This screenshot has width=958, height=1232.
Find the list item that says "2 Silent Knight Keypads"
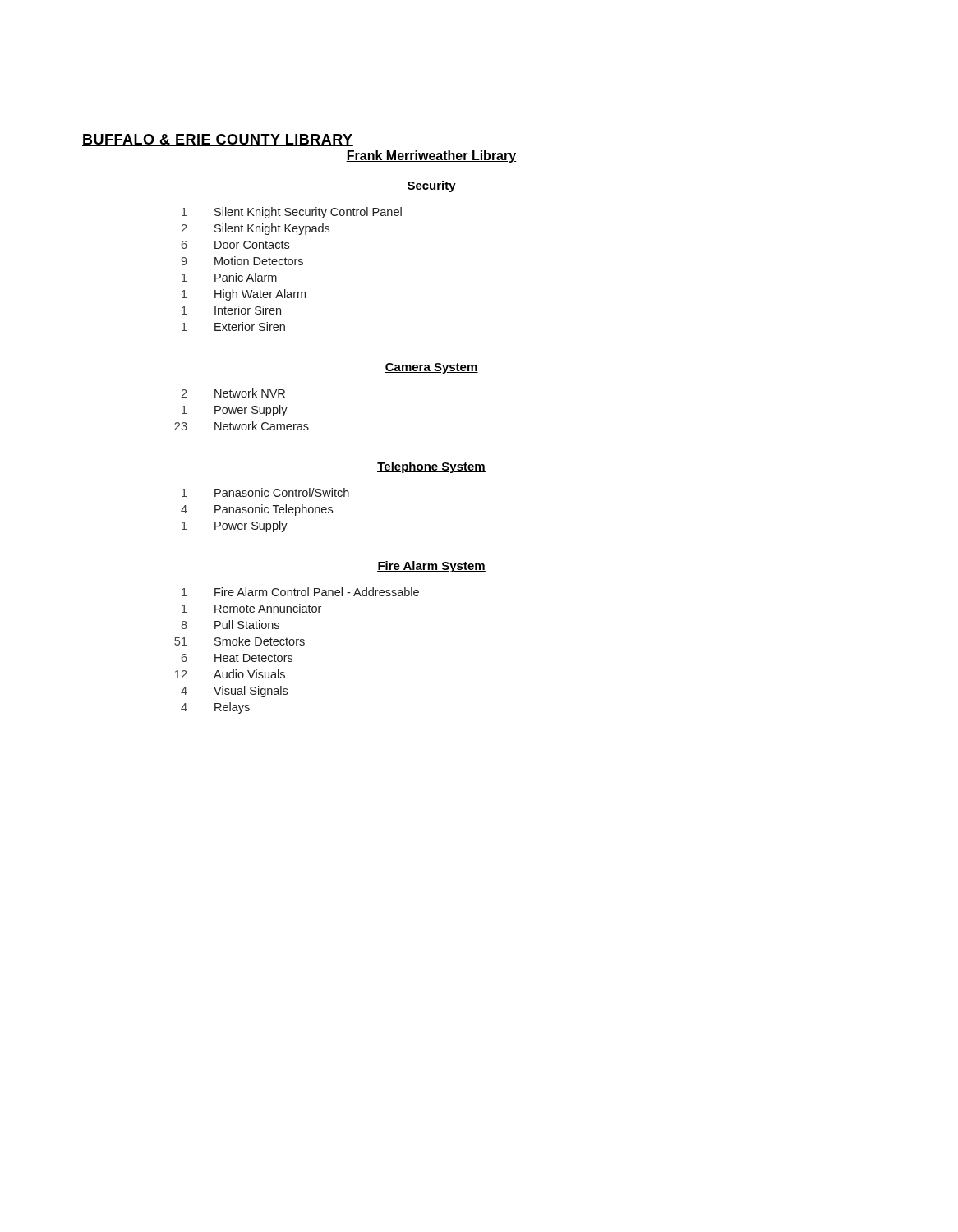click(x=239, y=228)
